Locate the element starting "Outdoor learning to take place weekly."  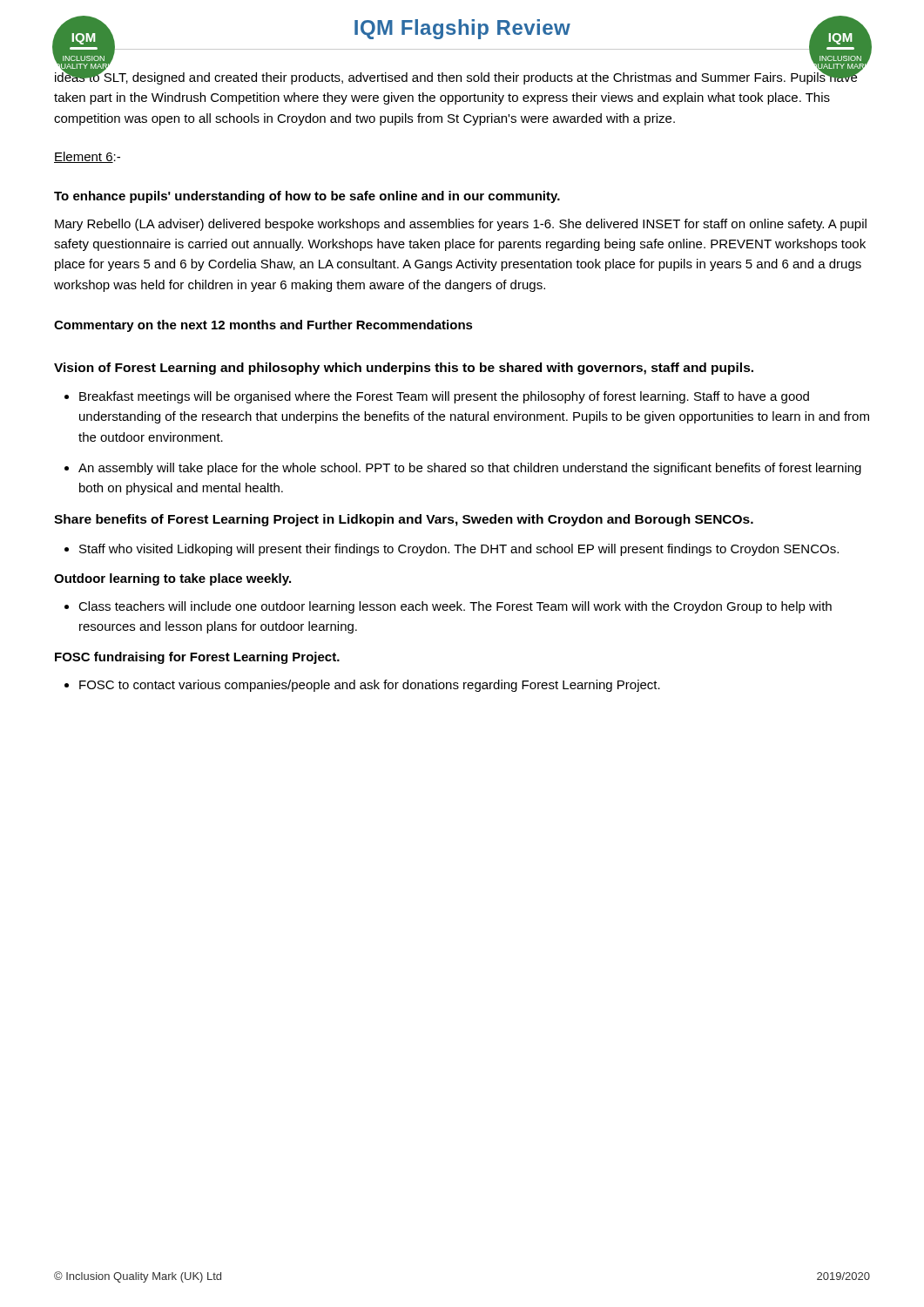click(173, 578)
